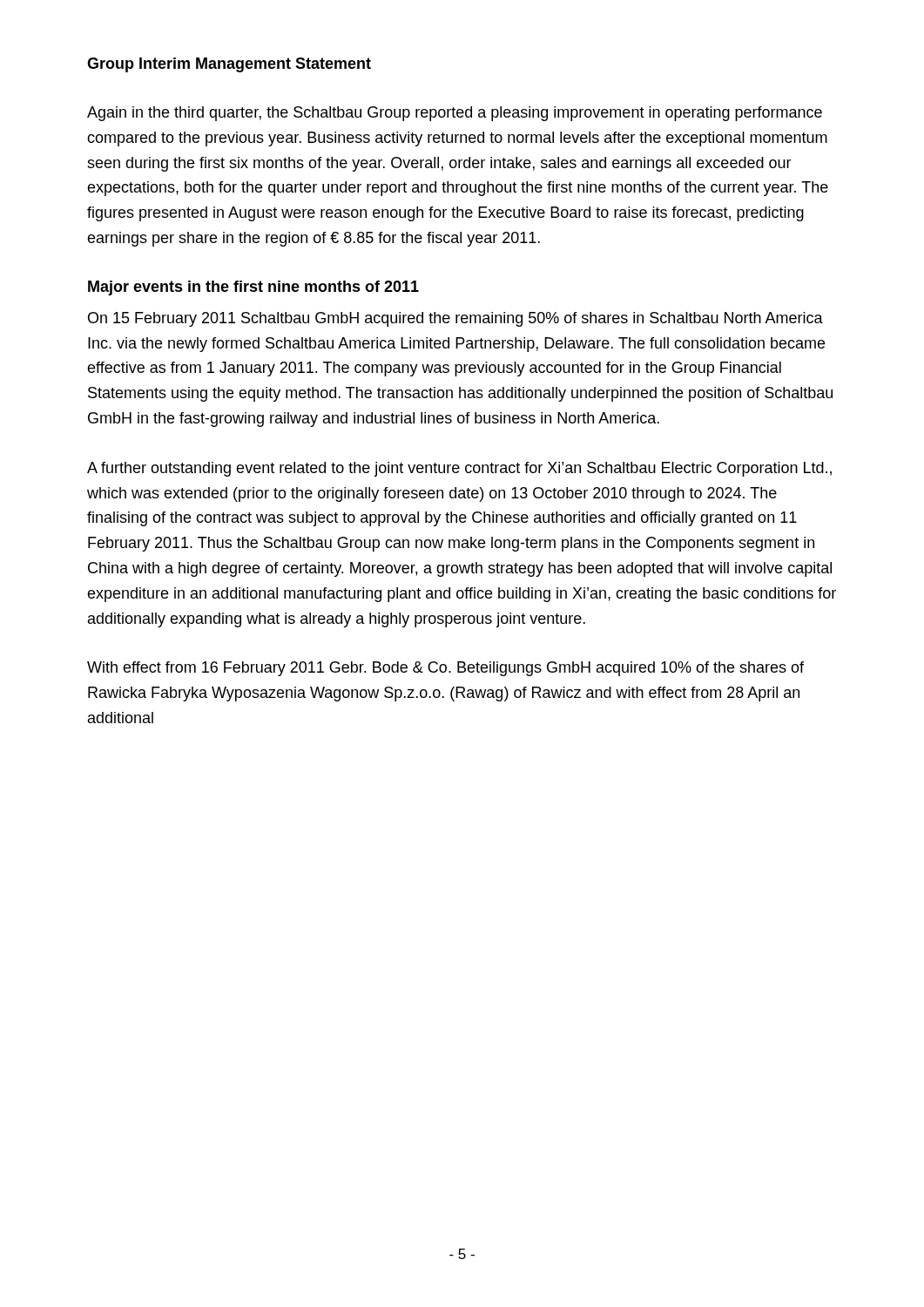Point to the text block starting "Again in the third quarter, the Schaltbau Group"
The height and width of the screenshot is (1307, 924).
coord(458,175)
